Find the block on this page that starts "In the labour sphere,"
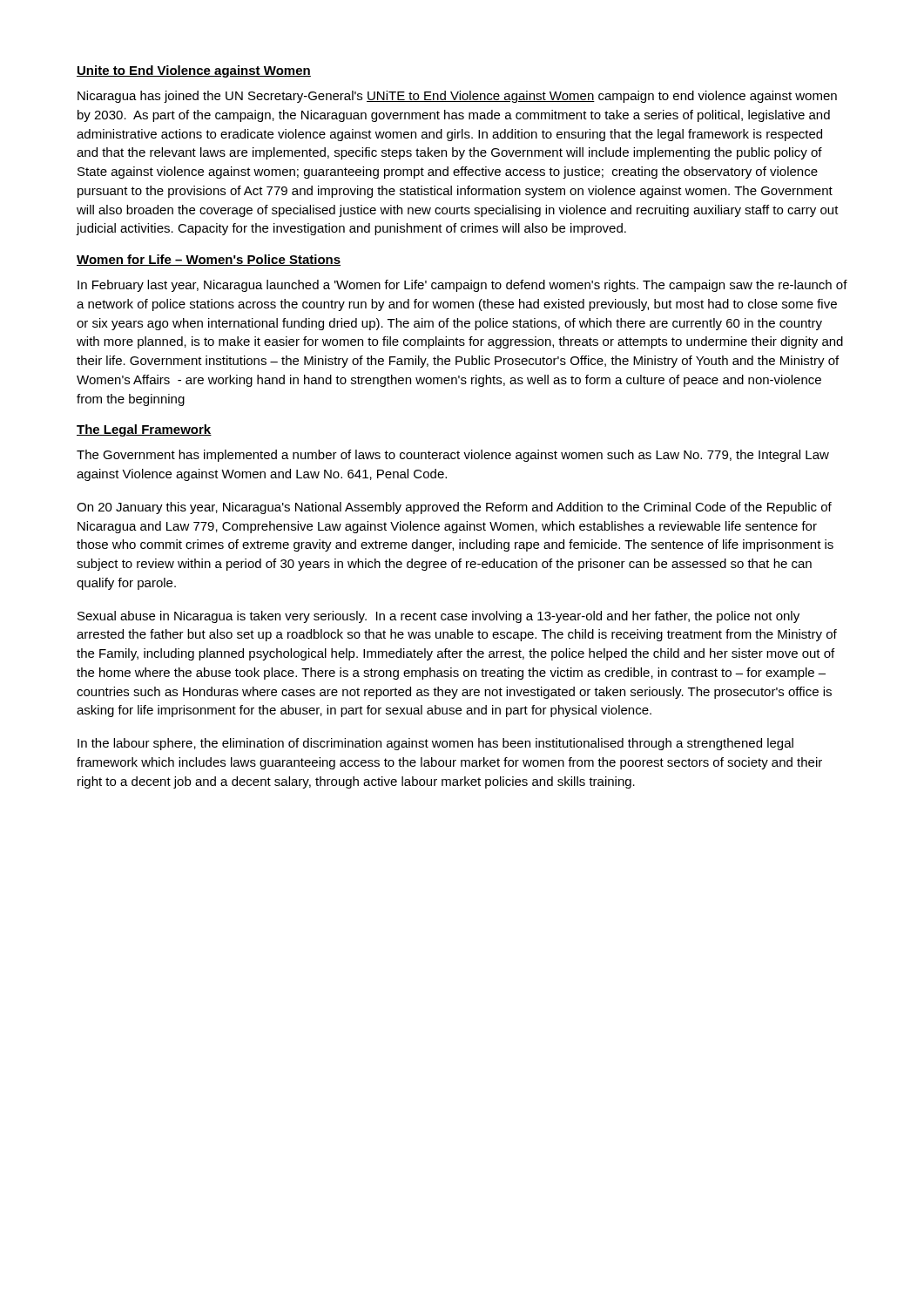 click(x=449, y=762)
